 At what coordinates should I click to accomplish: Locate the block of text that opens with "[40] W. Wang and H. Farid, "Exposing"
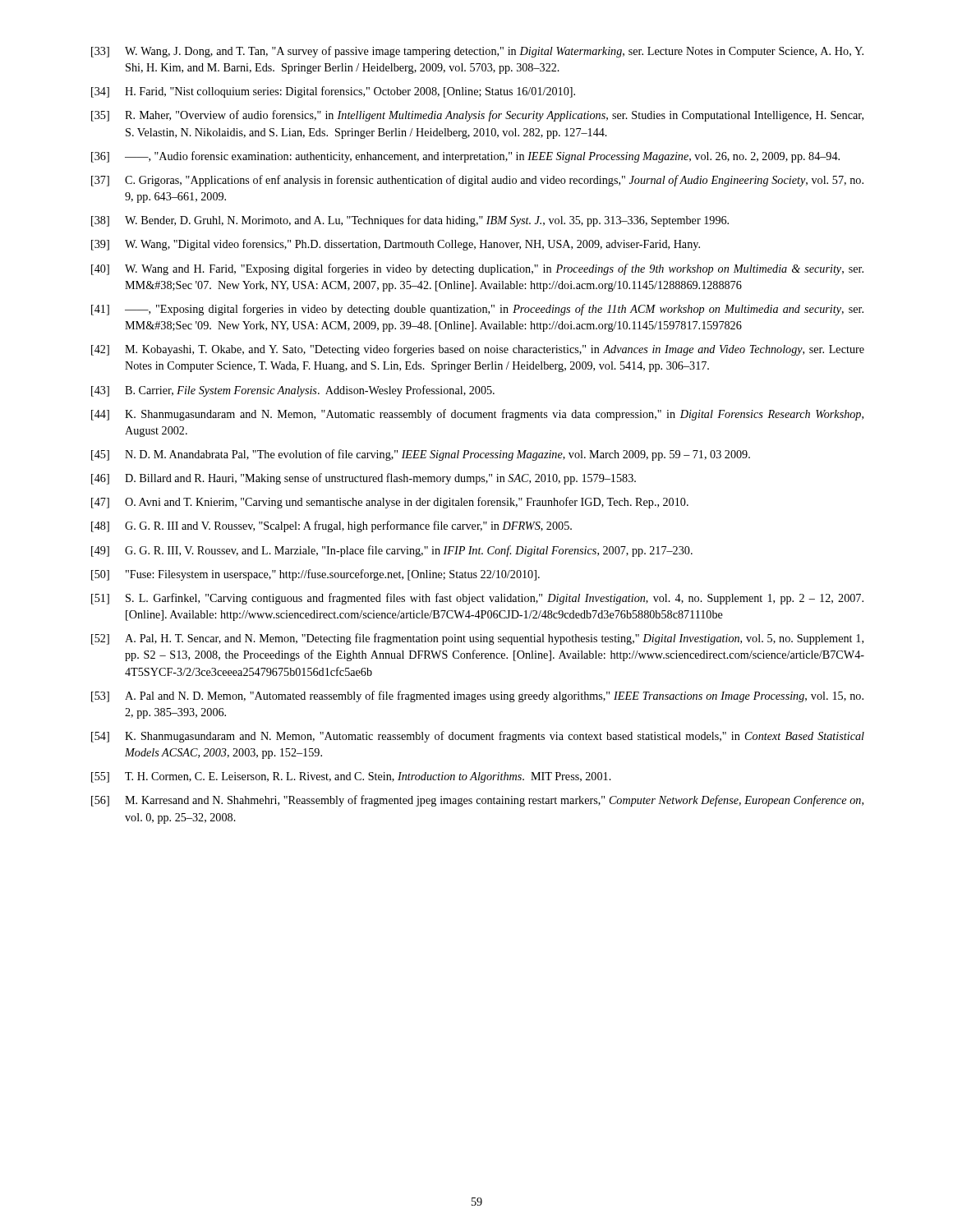point(477,277)
